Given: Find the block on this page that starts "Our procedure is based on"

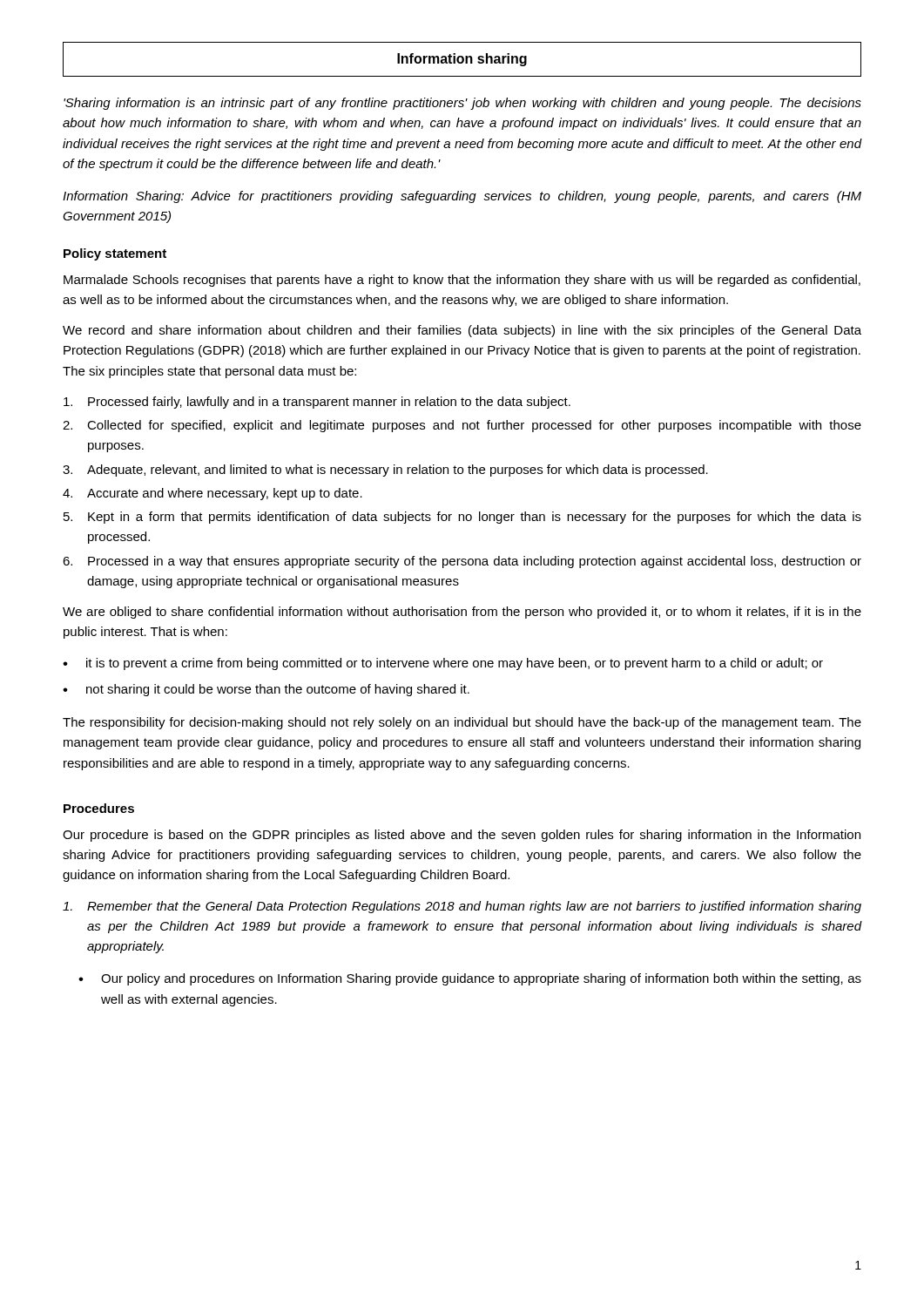Looking at the screenshot, I should coord(462,855).
